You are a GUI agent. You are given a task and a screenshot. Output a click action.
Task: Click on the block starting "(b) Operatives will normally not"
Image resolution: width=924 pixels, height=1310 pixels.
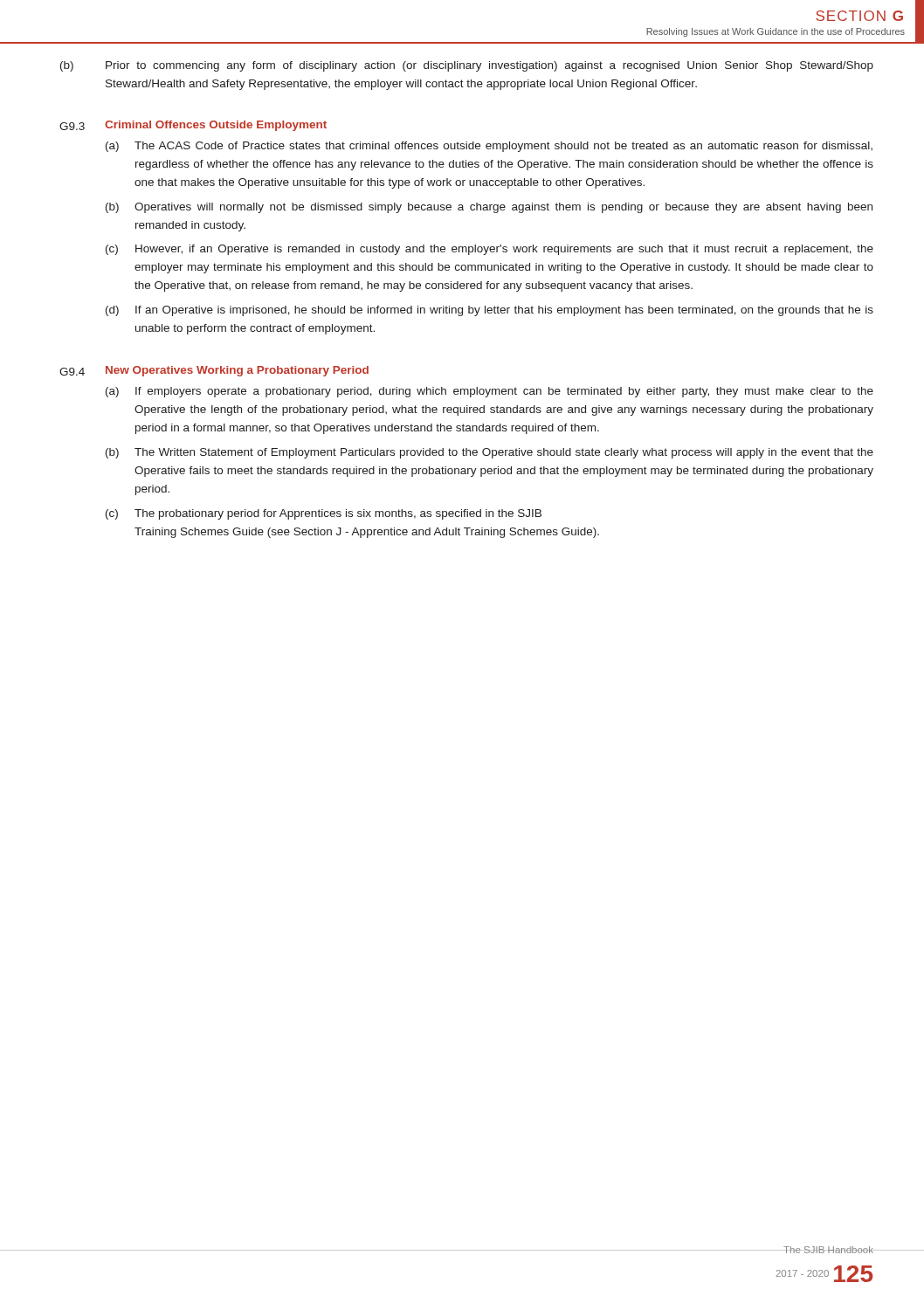(x=489, y=216)
